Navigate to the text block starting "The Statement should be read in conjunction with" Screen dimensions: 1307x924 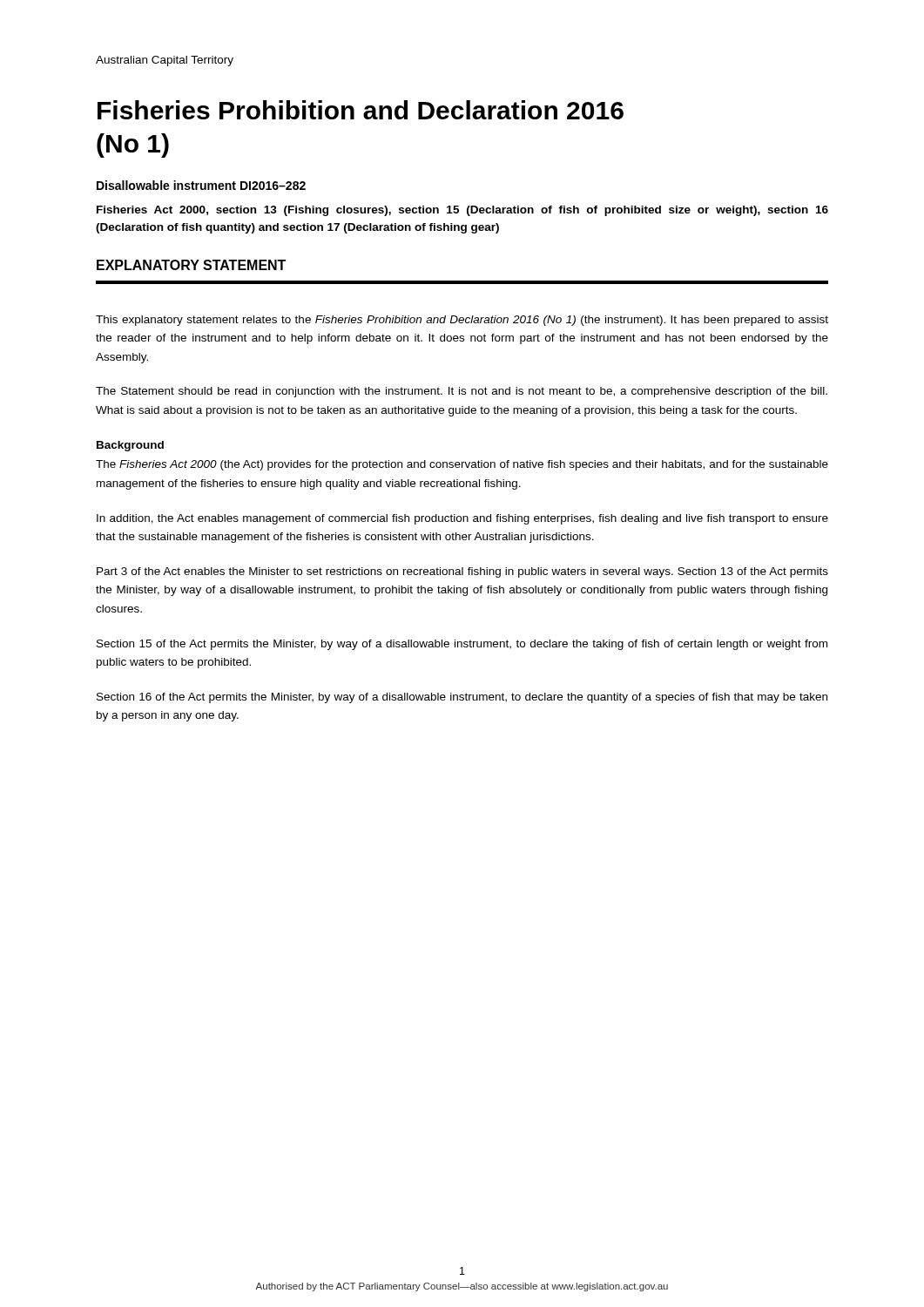[x=462, y=400]
